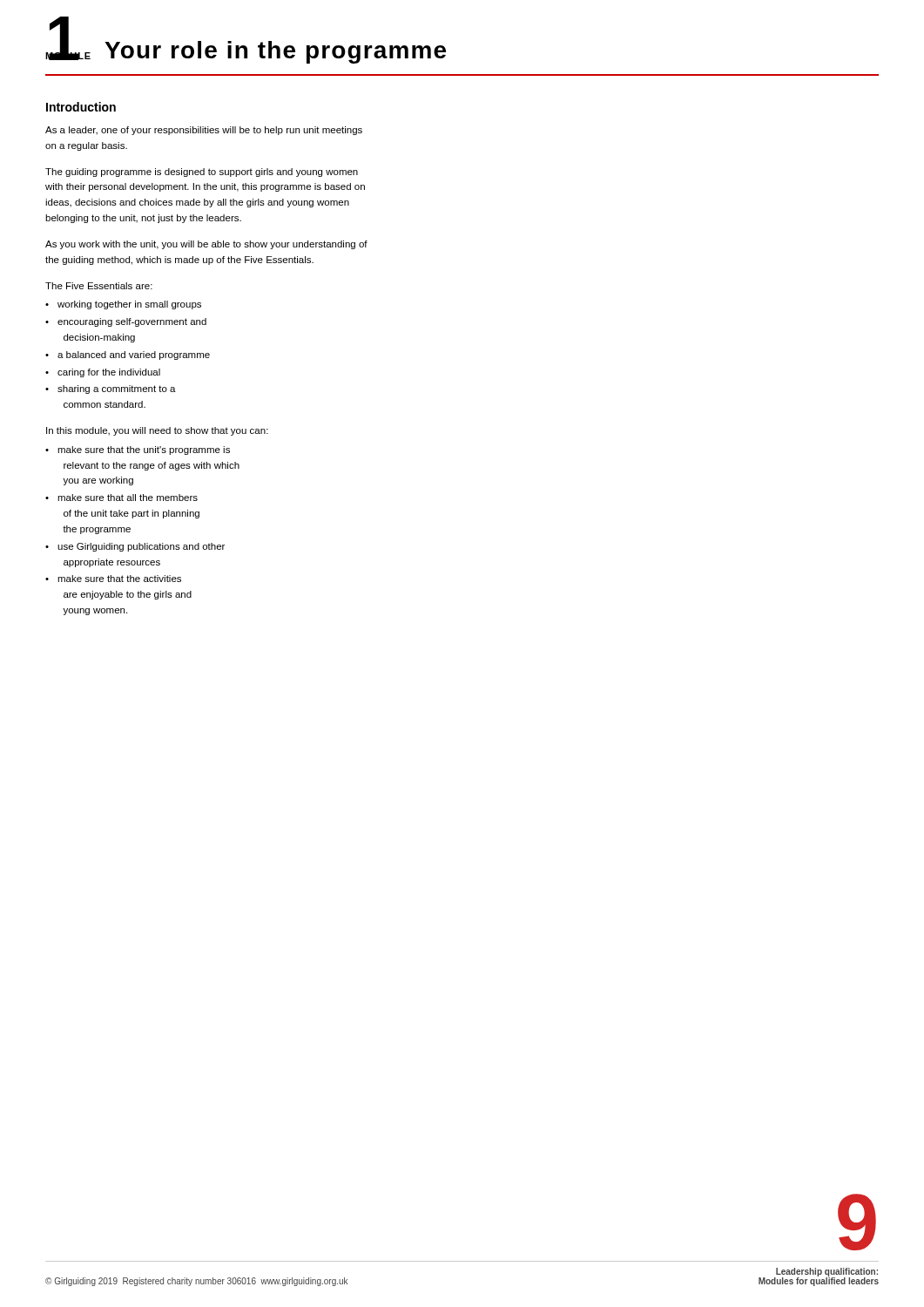Click on the list item that reads "working together in small"

(x=130, y=304)
